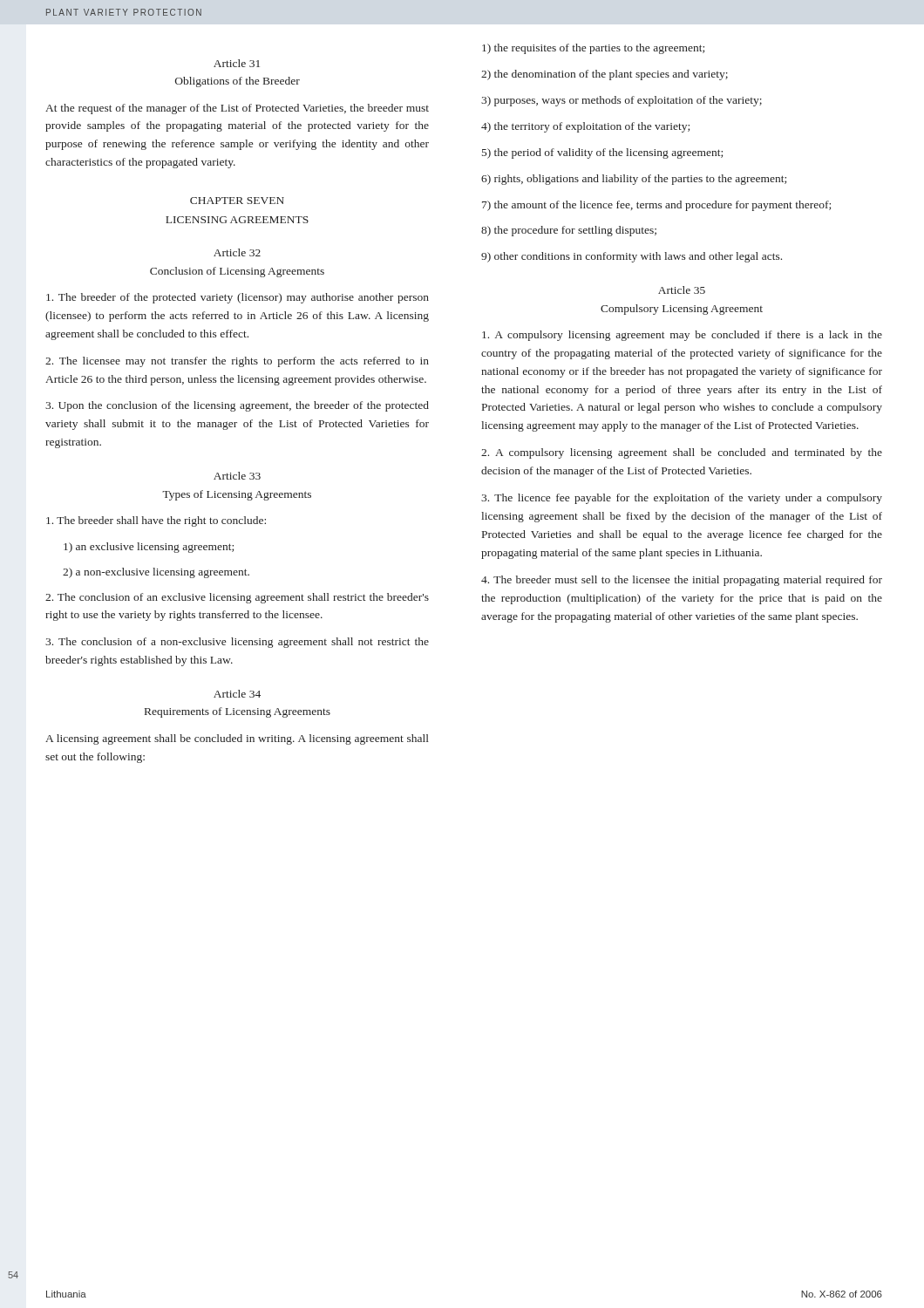Find the block starting "3) purposes, ways or methods"
The width and height of the screenshot is (924, 1308).
pos(682,101)
